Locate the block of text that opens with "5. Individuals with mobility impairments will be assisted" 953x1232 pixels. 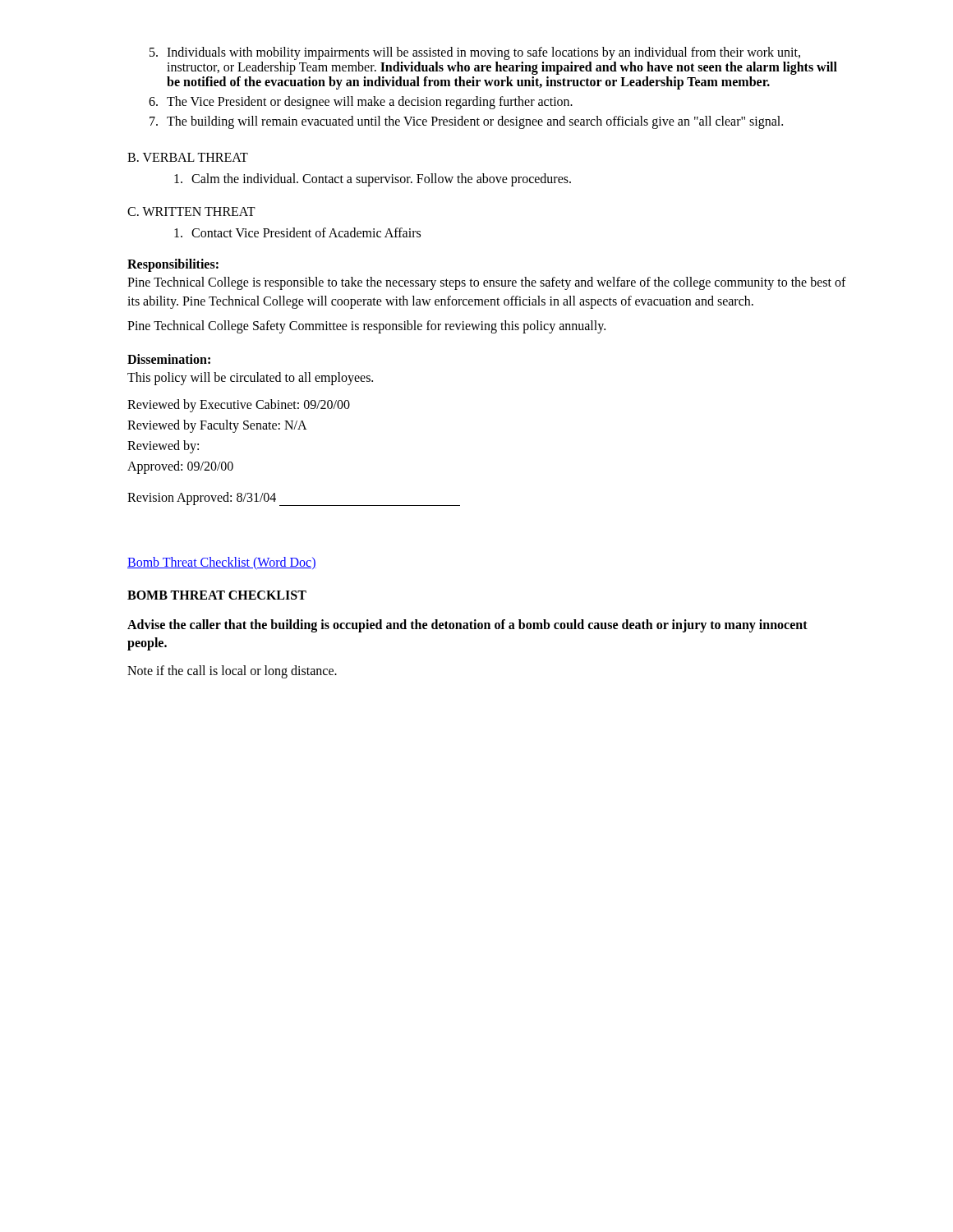click(x=487, y=67)
